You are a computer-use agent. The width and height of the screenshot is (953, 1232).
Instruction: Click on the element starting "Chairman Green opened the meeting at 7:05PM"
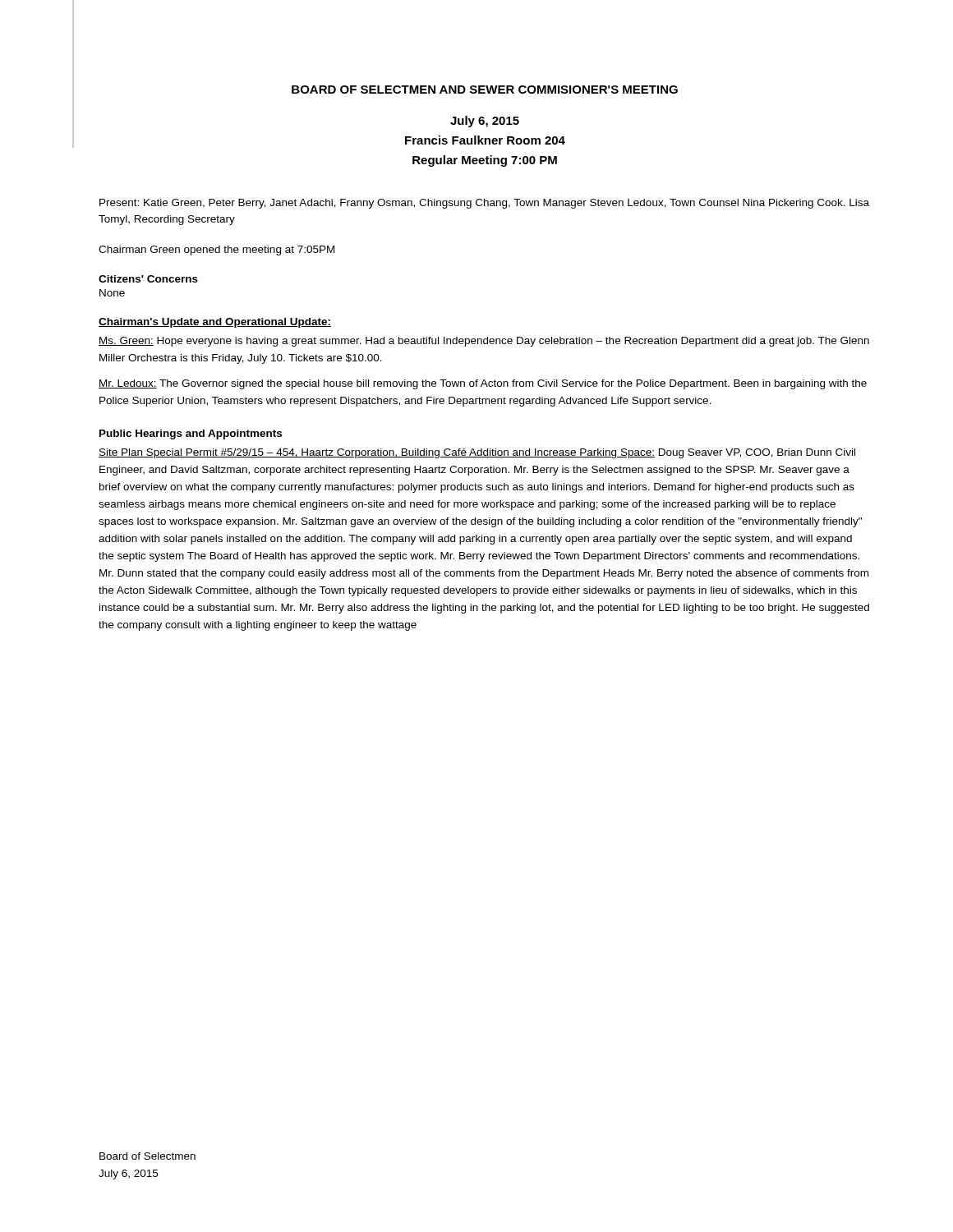point(217,249)
